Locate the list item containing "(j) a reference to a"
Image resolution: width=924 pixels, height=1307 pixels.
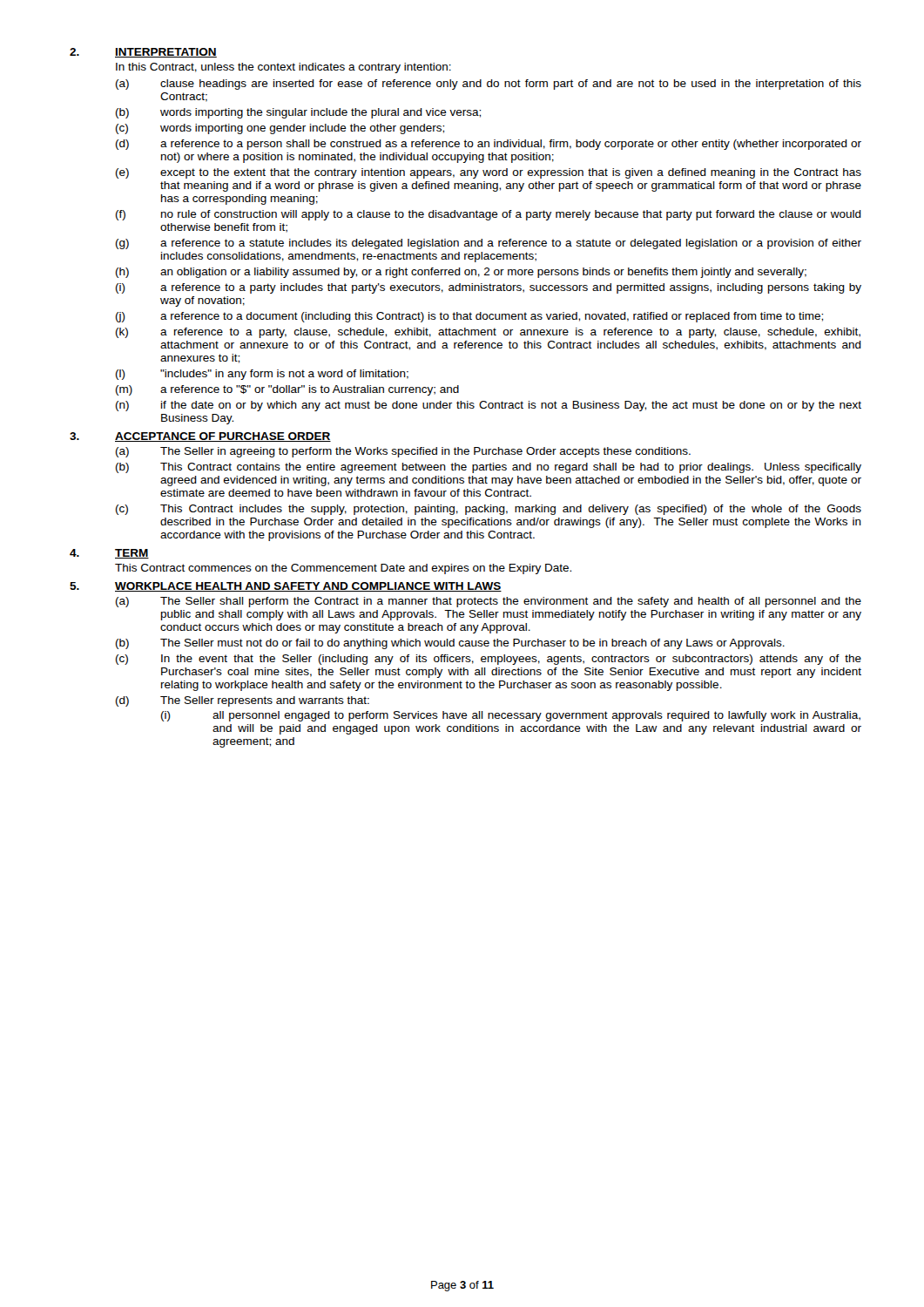pyautogui.click(x=488, y=316)
